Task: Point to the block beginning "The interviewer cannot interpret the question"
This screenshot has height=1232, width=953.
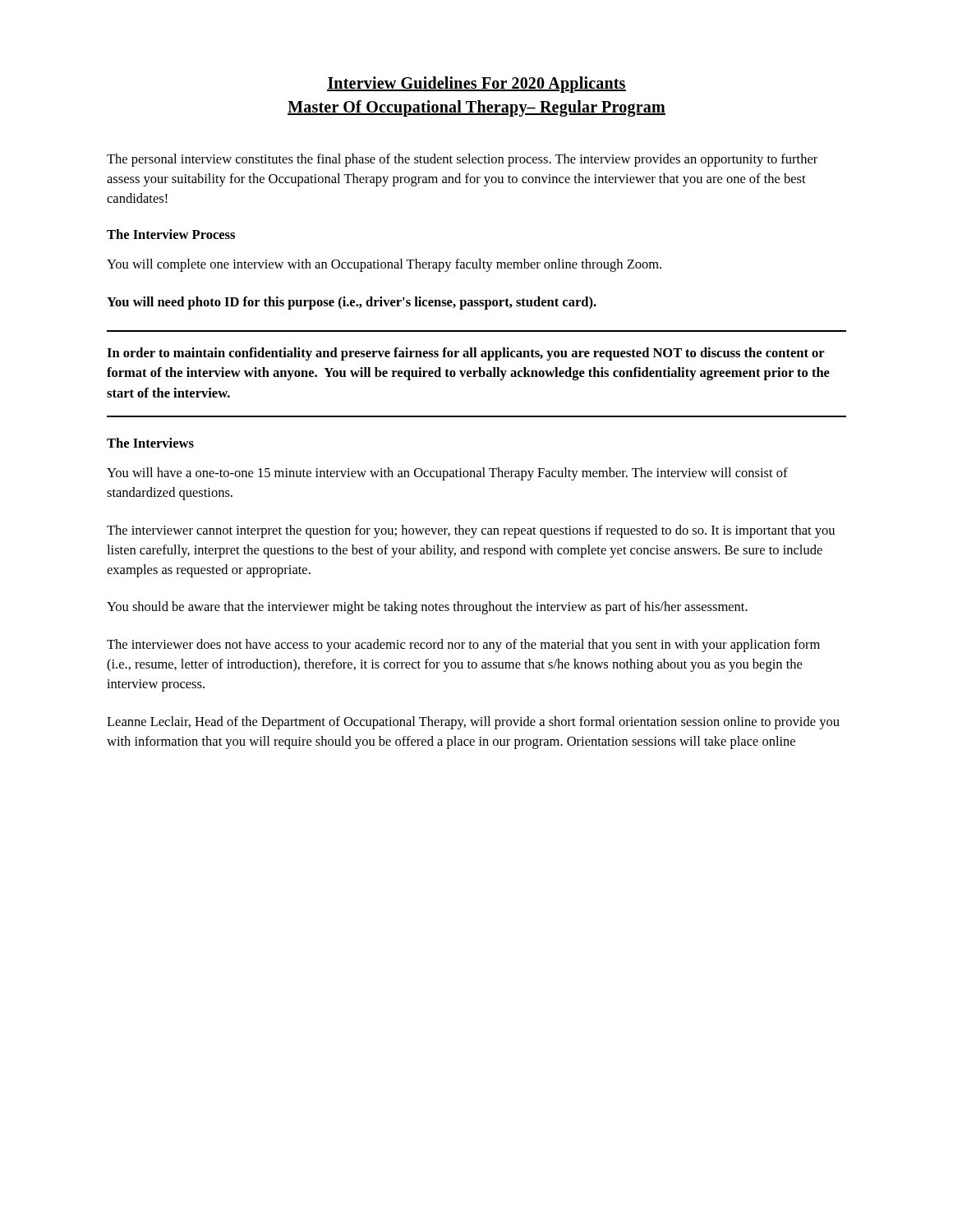Action: tap(471, 550)
